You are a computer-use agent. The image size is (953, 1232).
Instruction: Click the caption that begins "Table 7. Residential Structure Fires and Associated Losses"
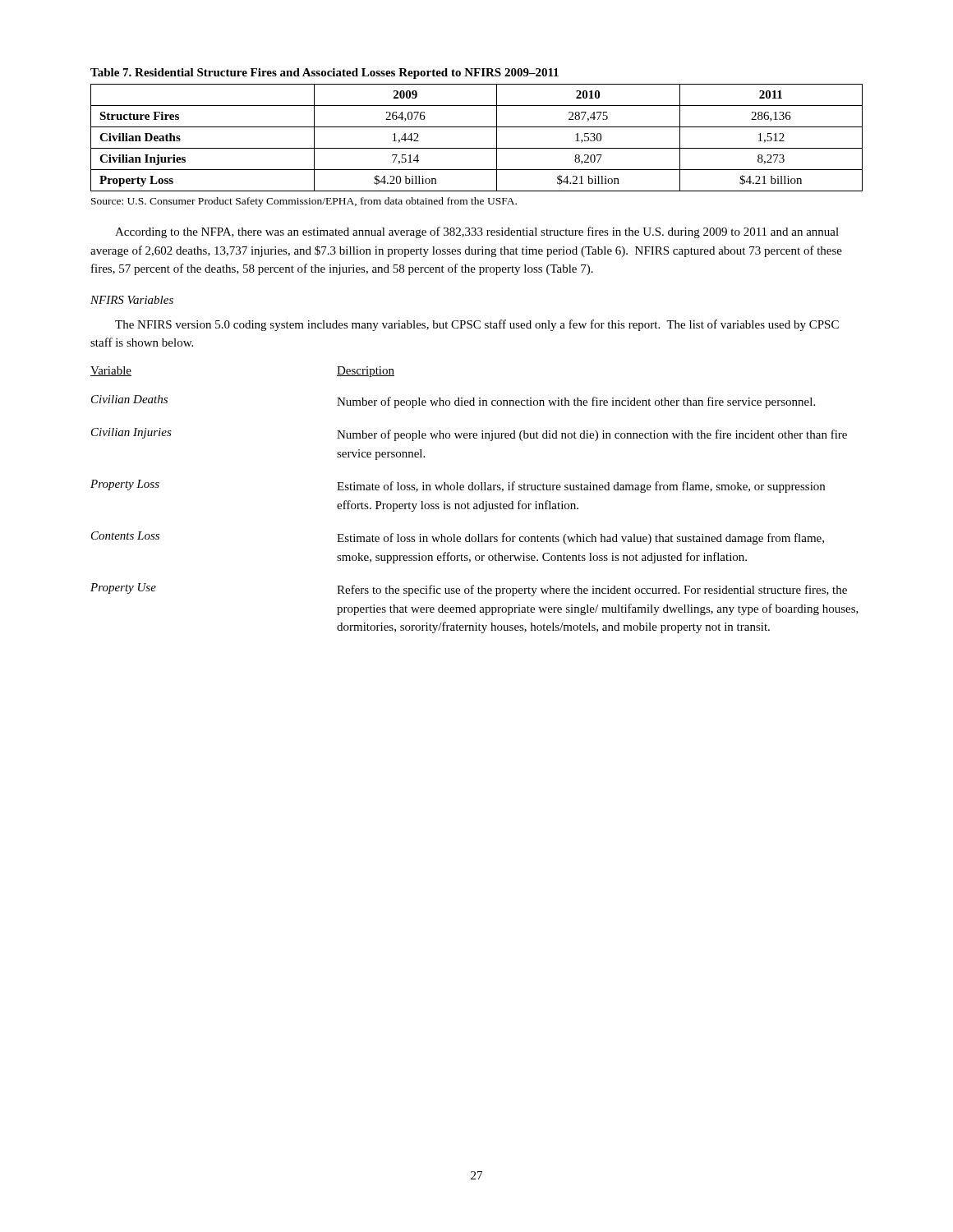[325, 72]
